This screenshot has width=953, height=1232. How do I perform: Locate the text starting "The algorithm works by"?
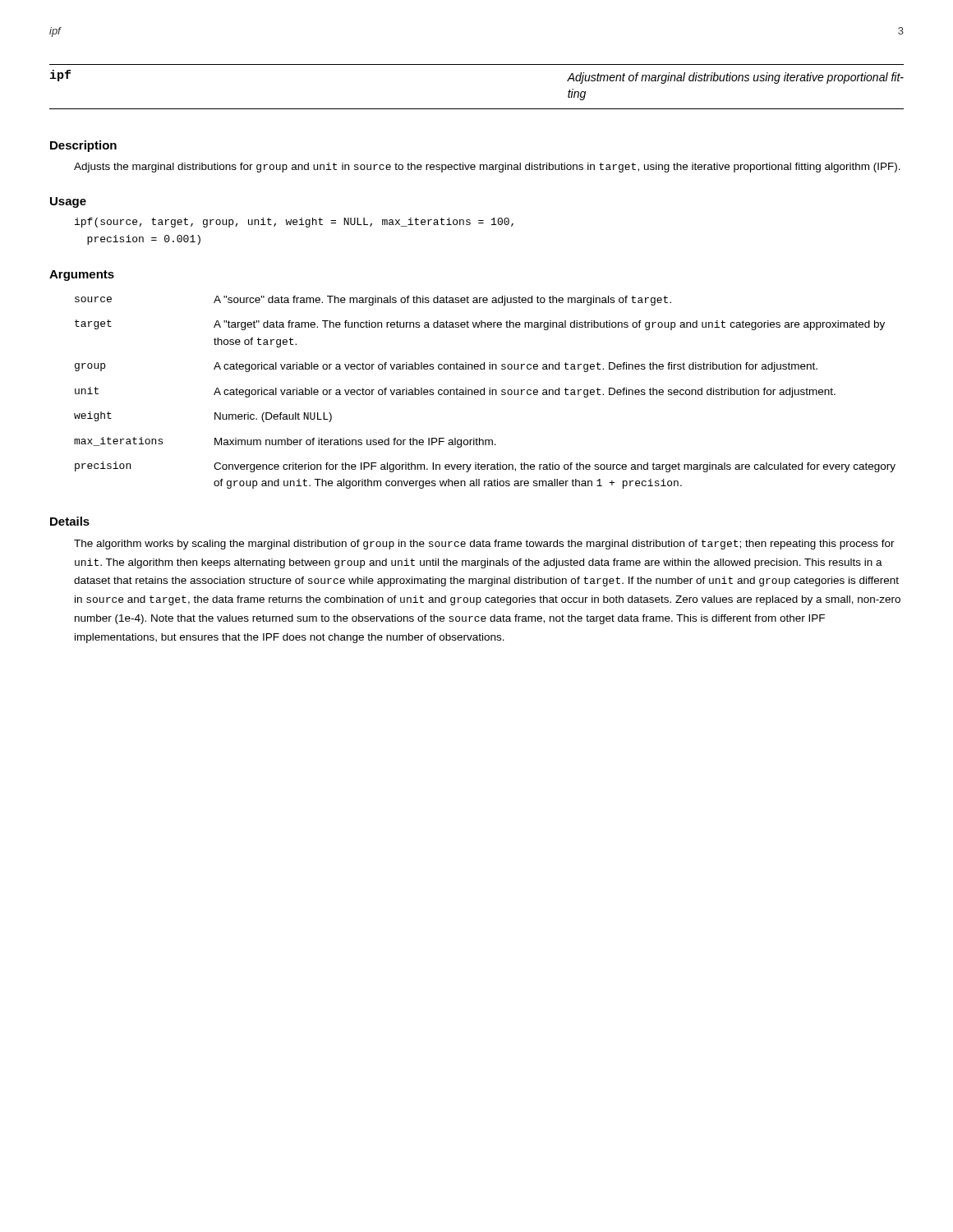coord(487,590)
